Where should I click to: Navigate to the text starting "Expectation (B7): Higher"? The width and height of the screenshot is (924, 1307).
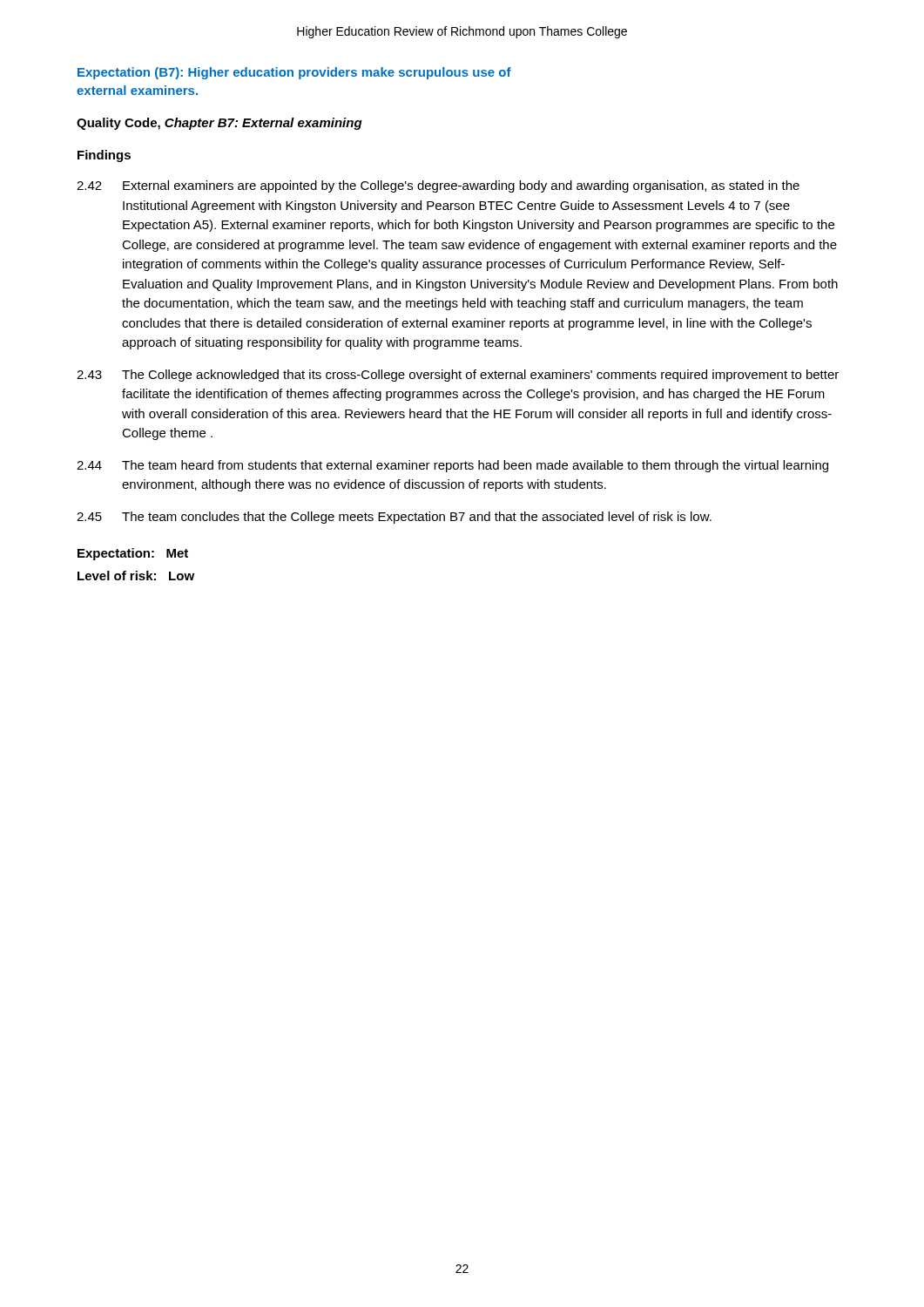(294, 81)
